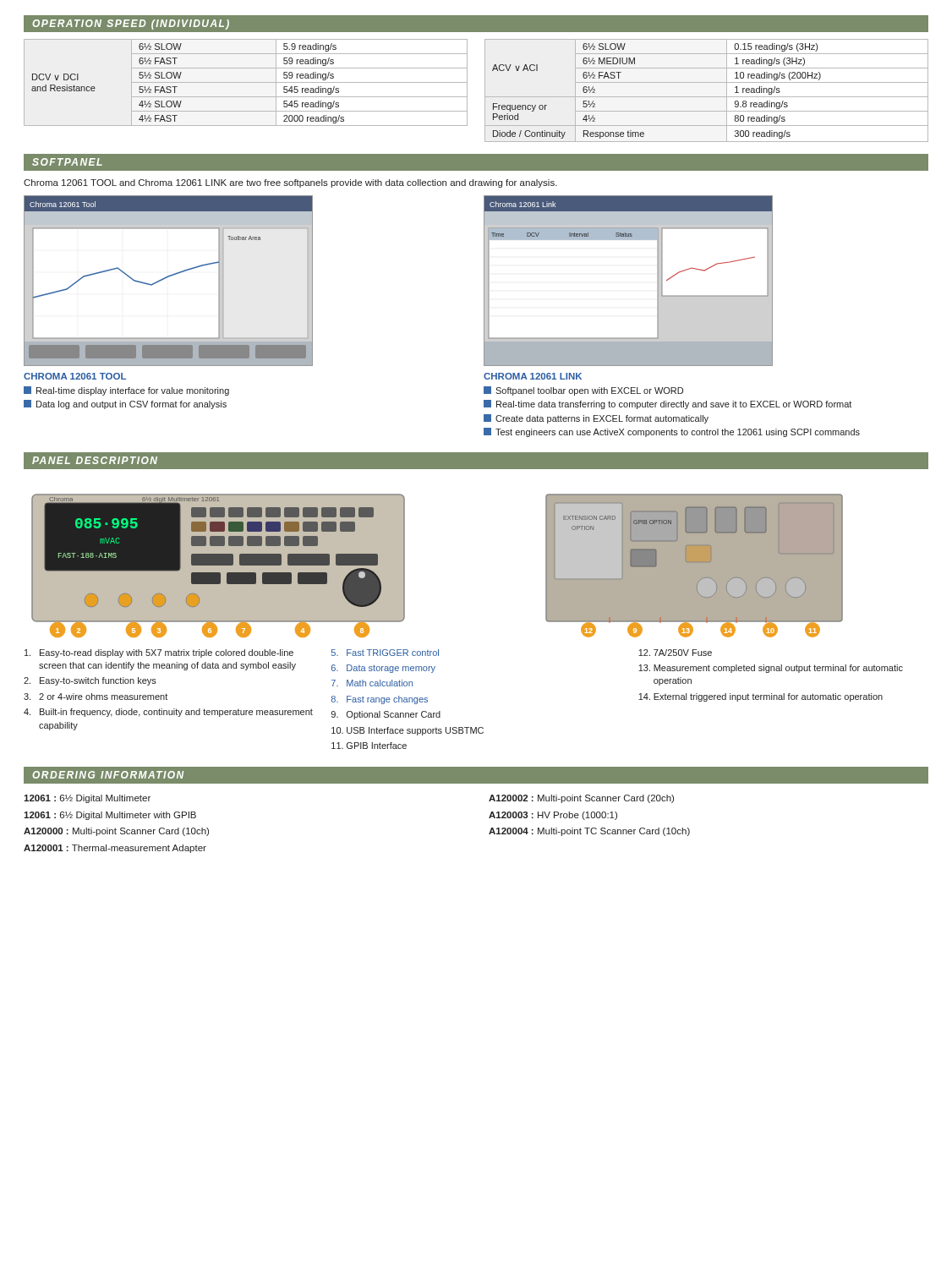Locate the block of text that opens with "Softpanel toolbar open with EXCEL"
Image resolution: width=952 pixels, height=1268 pixels.
[584, 391]
